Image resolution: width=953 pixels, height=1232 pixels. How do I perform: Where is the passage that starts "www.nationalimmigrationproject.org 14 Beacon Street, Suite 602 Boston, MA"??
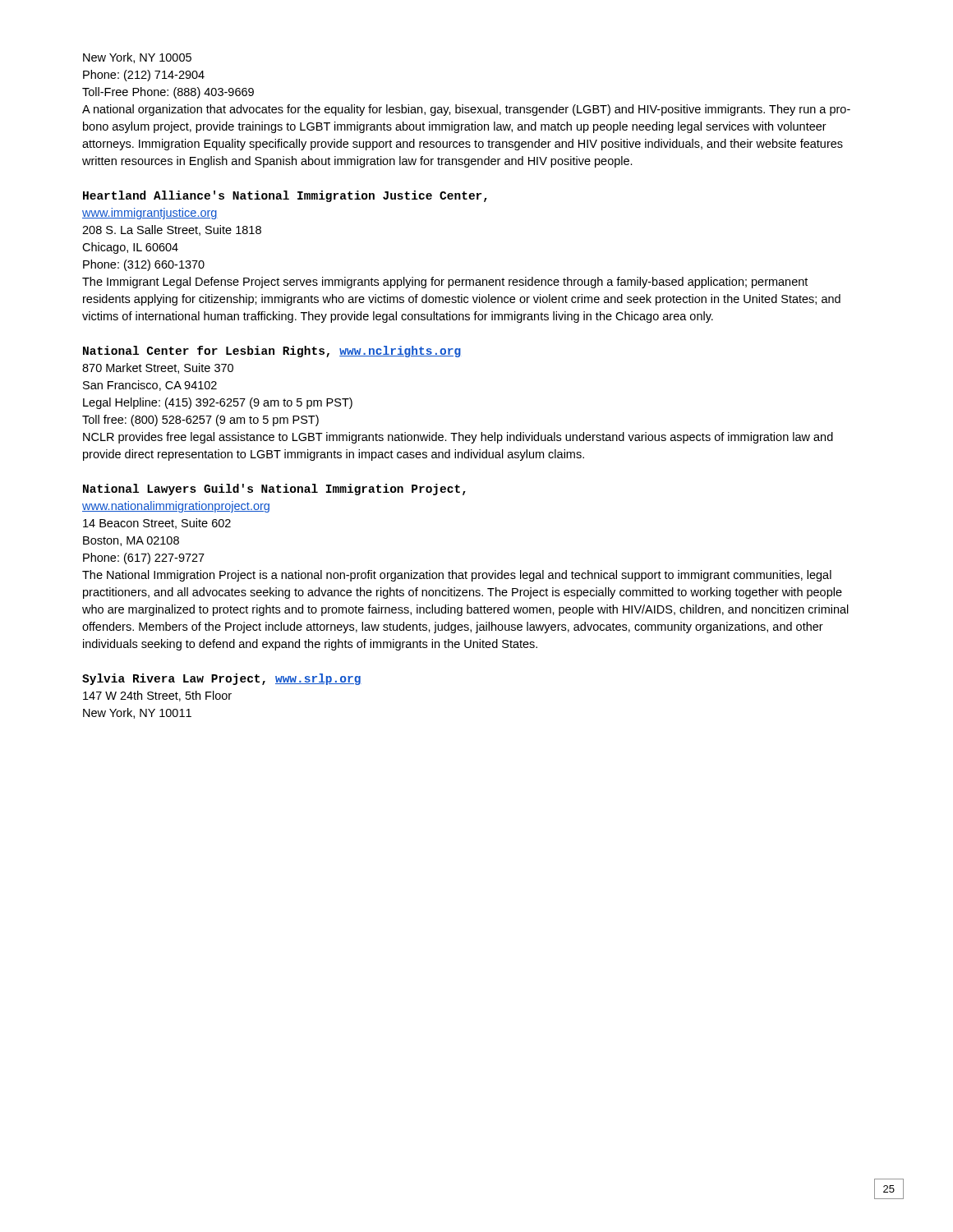(466, 575)
